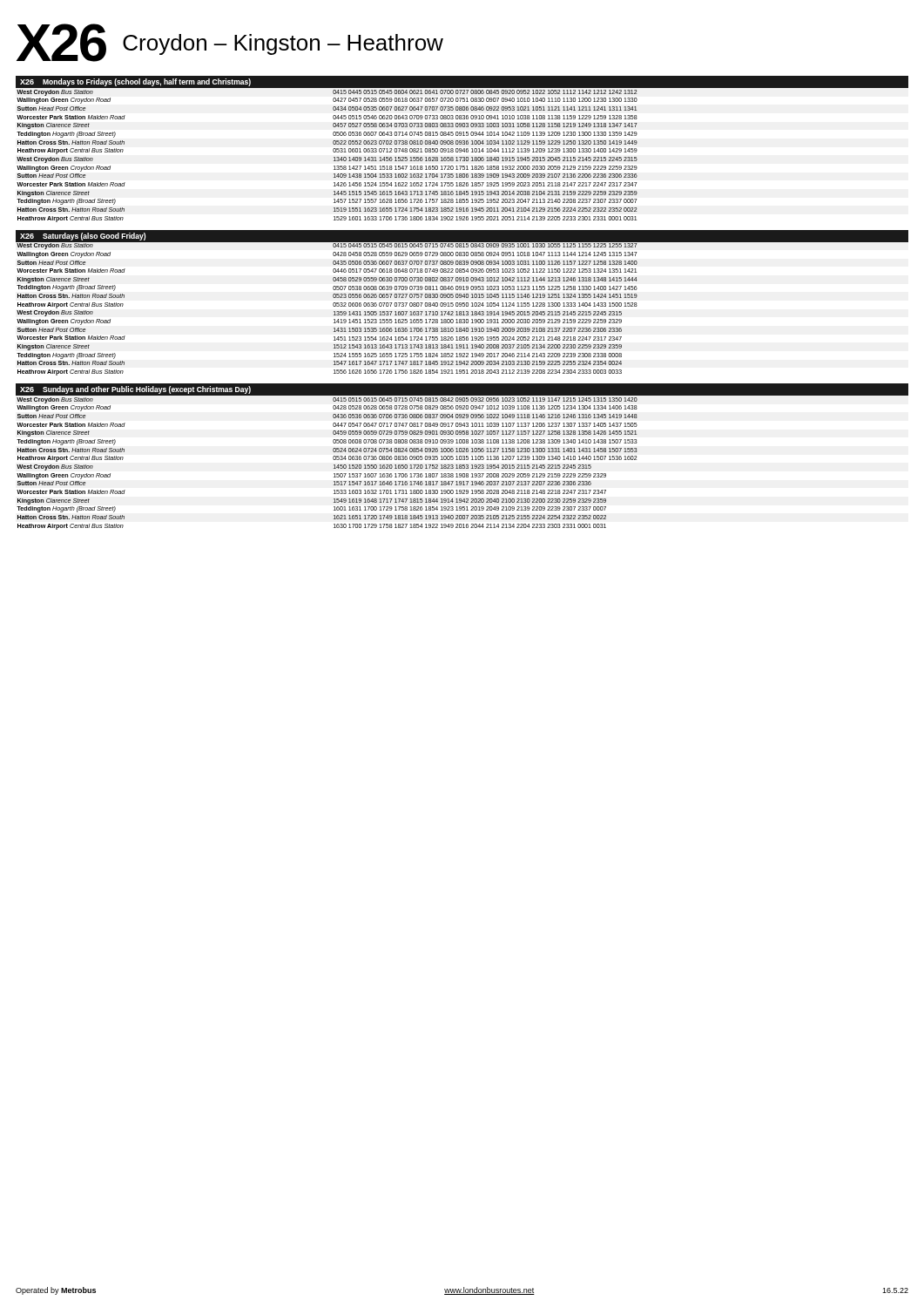The height and width of the screenshot is (1307, 924).
Task: Navigate to the block starting "X26 Mondays to Fridays (school days,"
Action: (135, 82)
